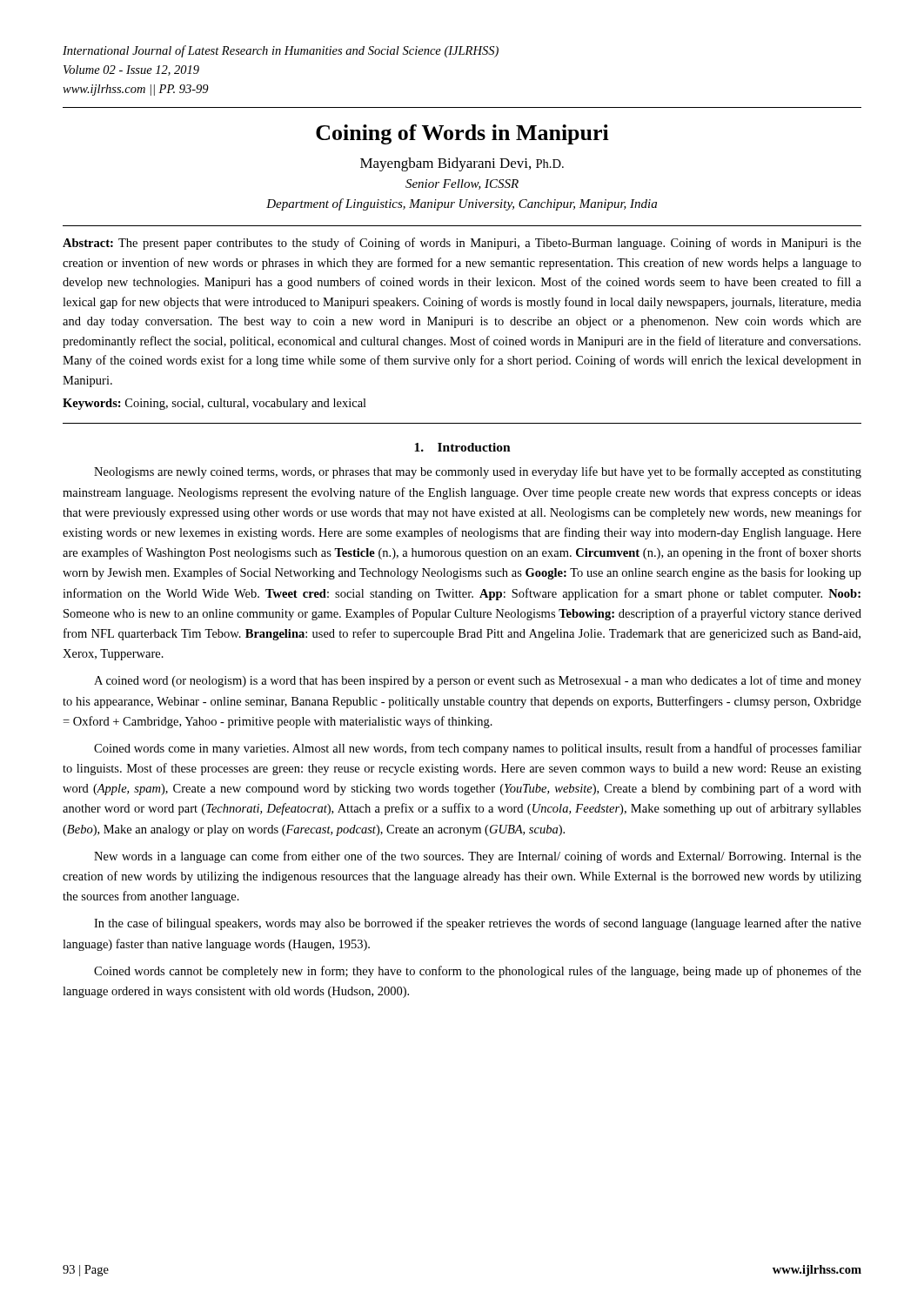Find the region starting "Mayengbam Bidyarani Devi, Ph.D. Senior Fellow, ICSSR"

[x=462, y=184]
